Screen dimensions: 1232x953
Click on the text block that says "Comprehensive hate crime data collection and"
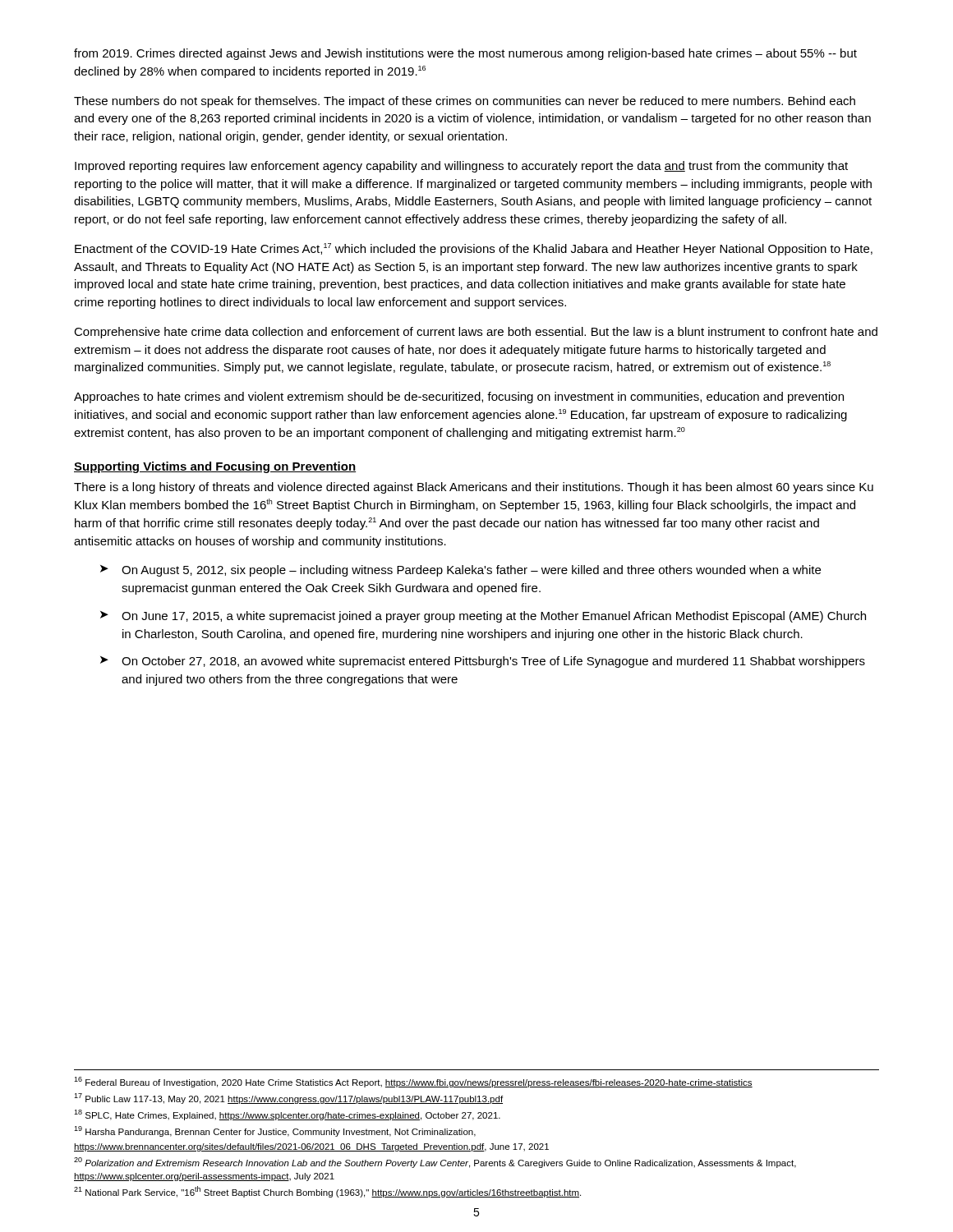[476, 349]
